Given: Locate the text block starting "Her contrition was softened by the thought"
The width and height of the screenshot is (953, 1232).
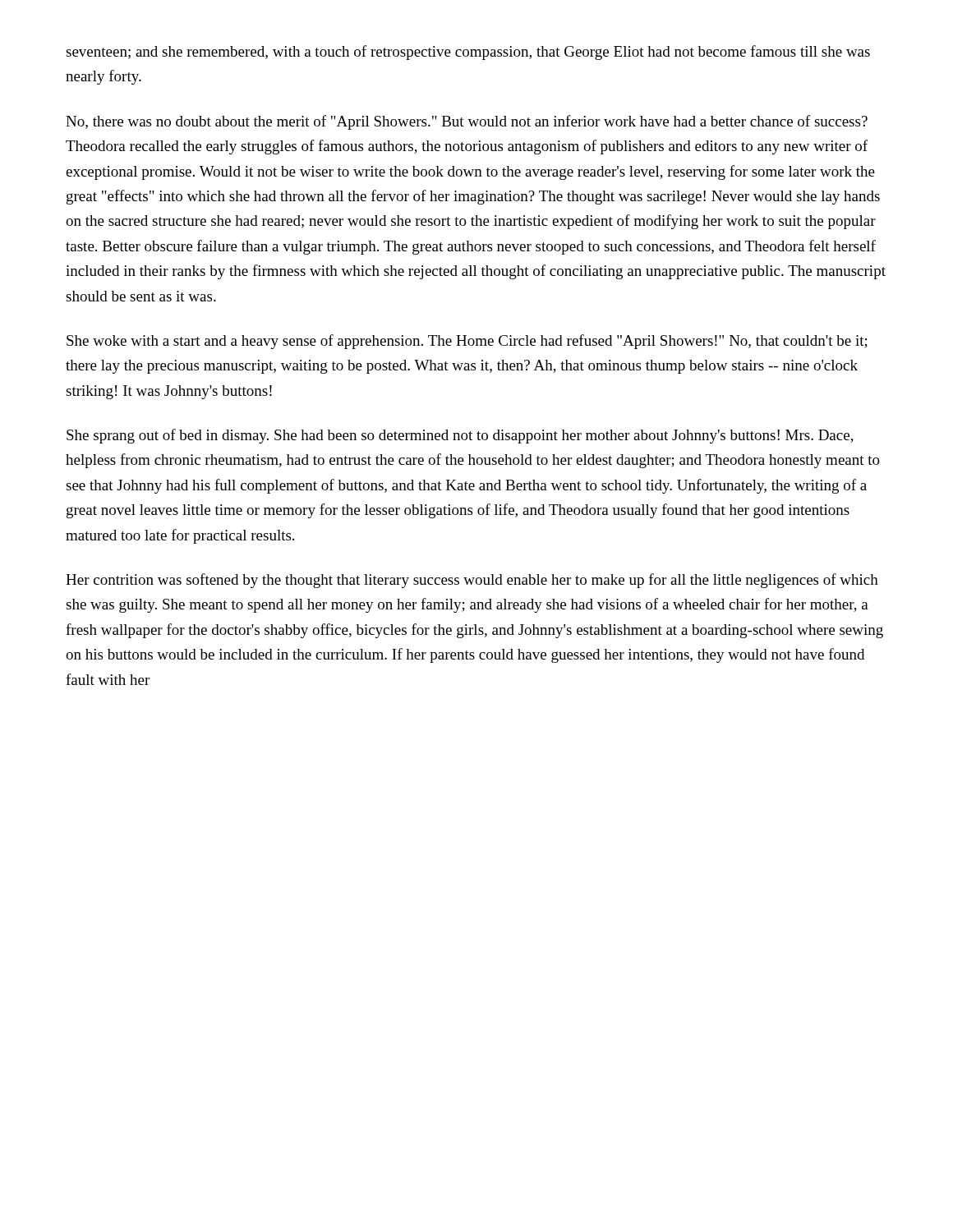Looking at the screenshot, I should coord(475,629).
